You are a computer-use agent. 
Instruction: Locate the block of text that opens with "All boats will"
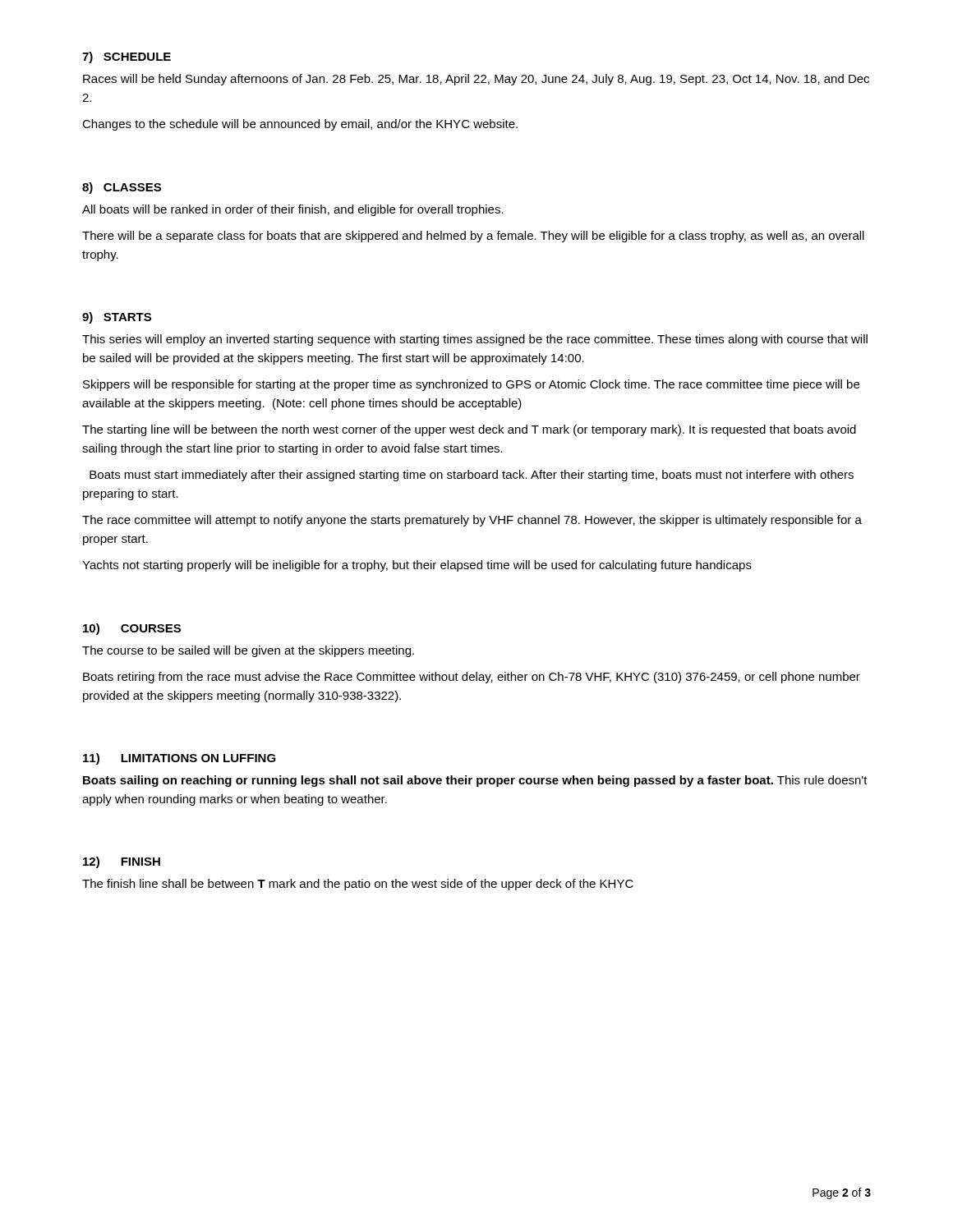click(476, 209)
